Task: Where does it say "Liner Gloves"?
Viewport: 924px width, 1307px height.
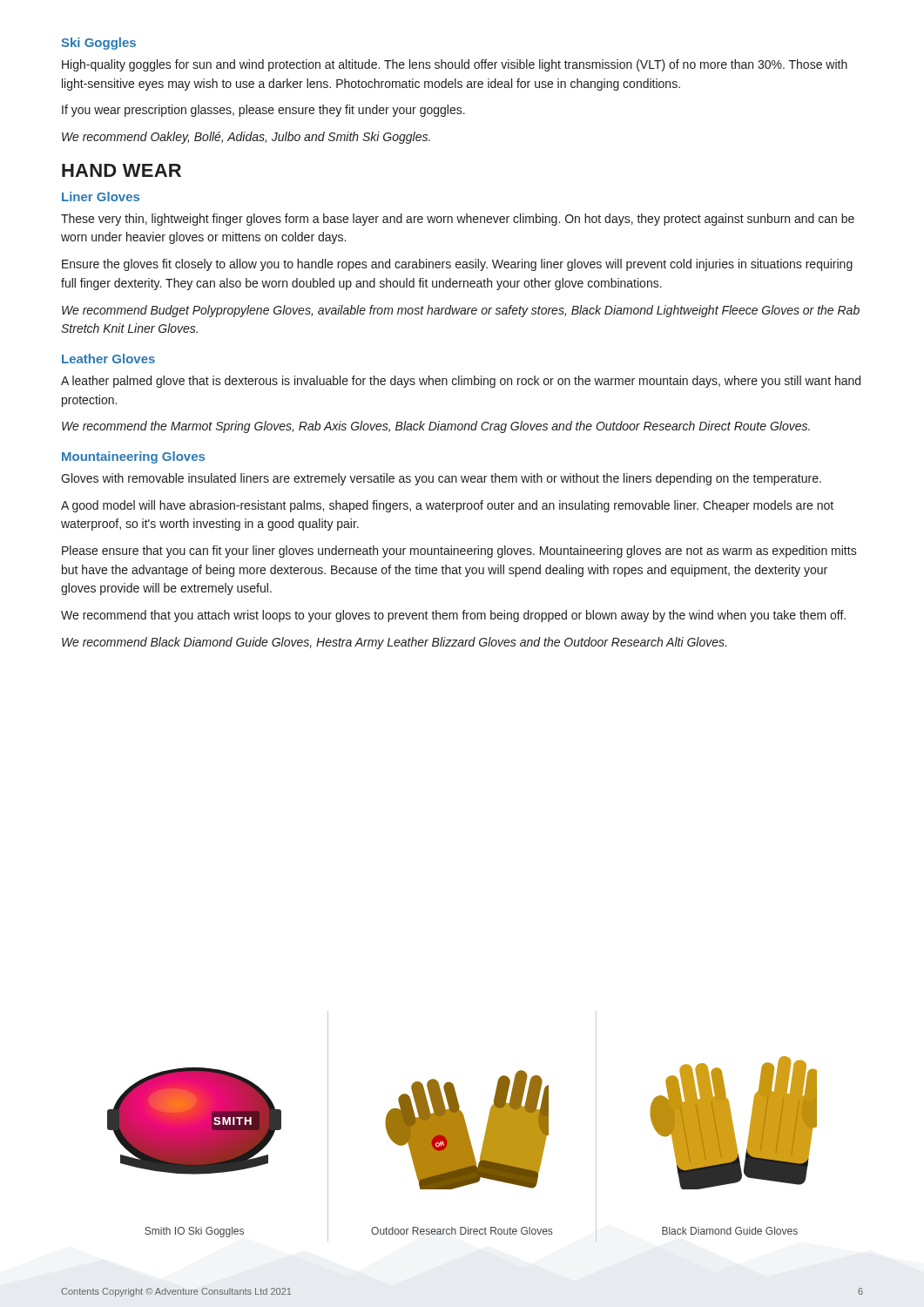Action: click(x=101, y=196)
